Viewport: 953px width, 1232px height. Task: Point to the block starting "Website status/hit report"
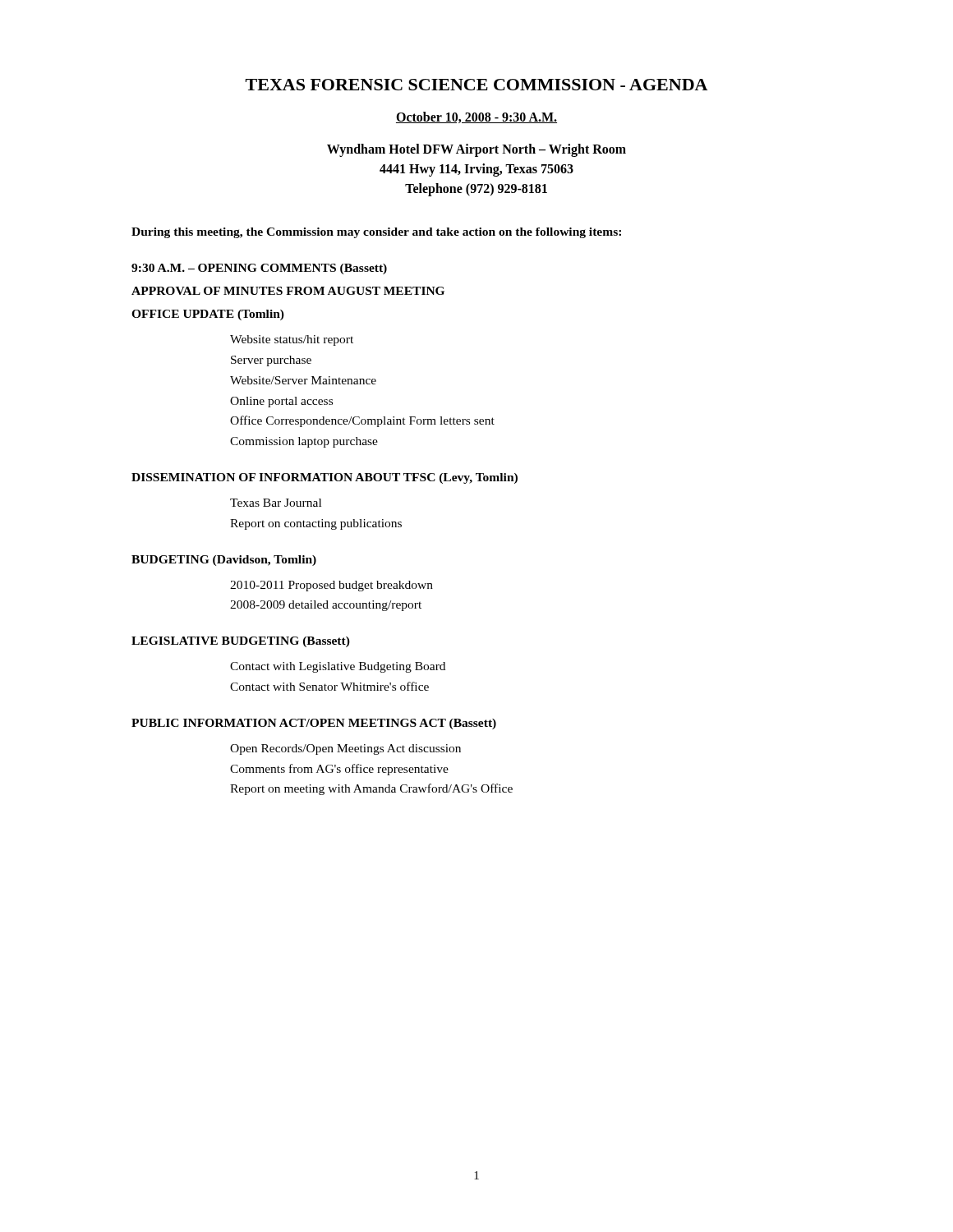tap(292, 339)
